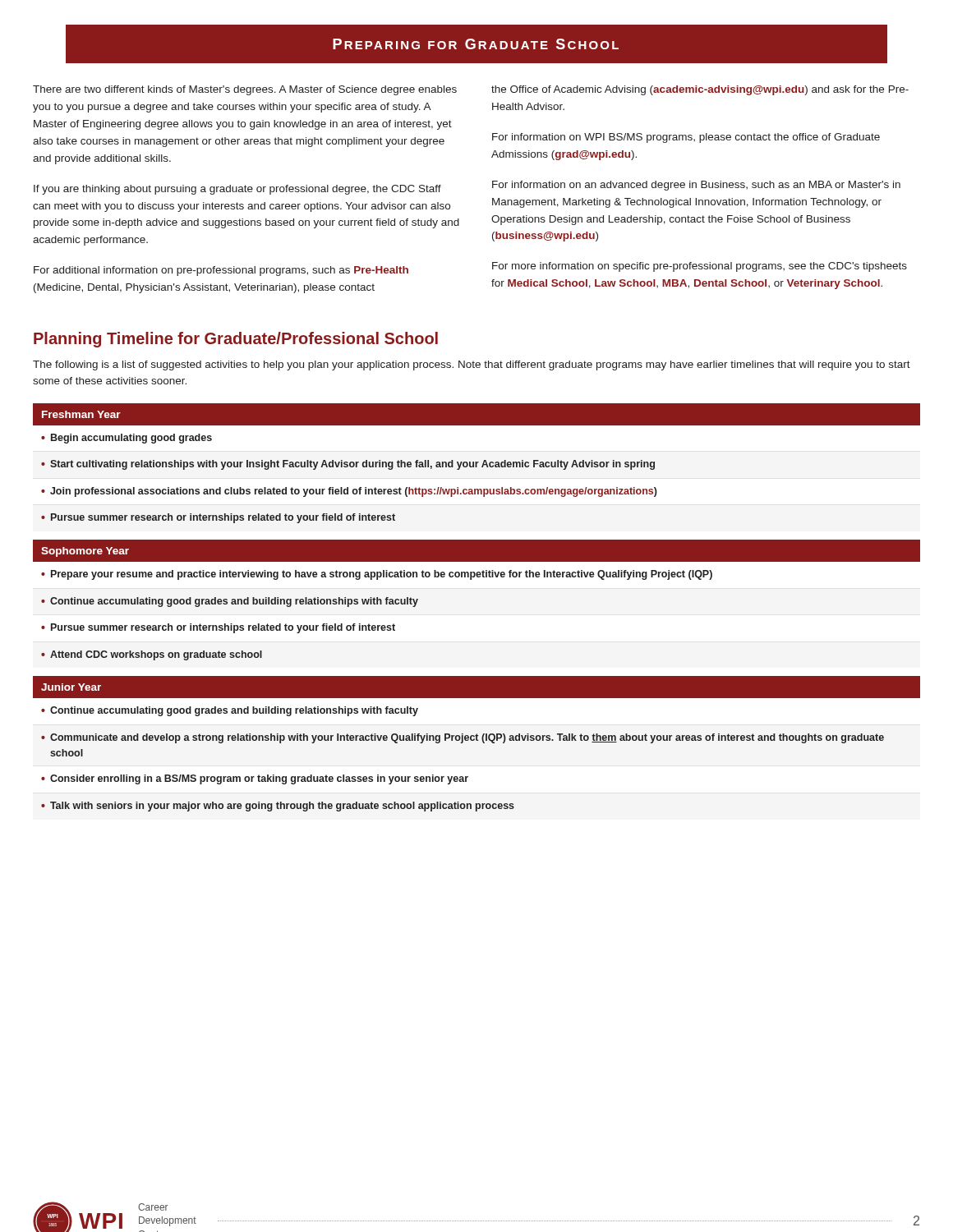953x1232 pixels.
Task: Find "PREPARING FOR GRADUATE SCHOOL" on this page
Action: point(476,44)
